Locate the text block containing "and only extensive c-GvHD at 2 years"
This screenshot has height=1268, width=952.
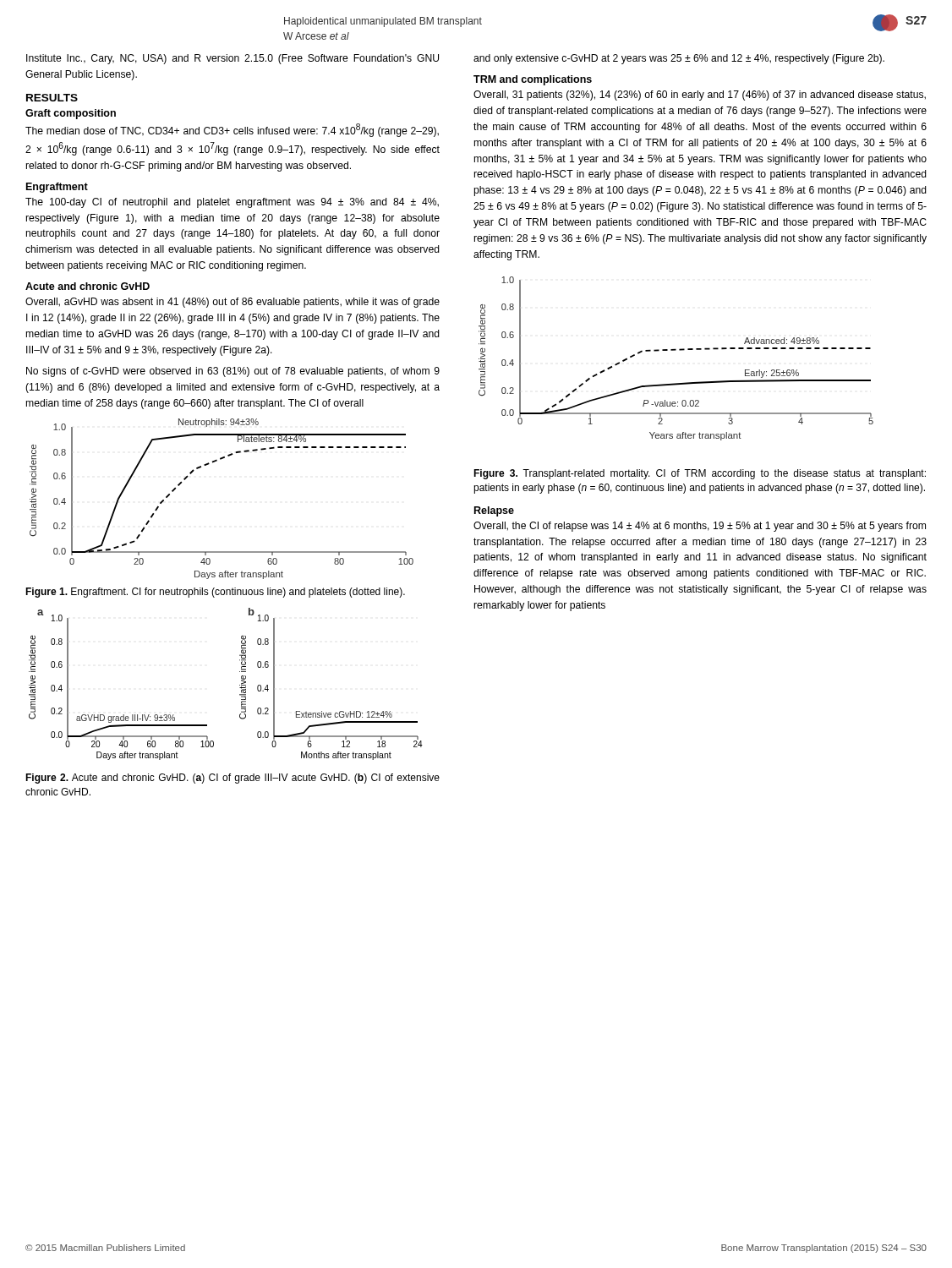[679, 58]
